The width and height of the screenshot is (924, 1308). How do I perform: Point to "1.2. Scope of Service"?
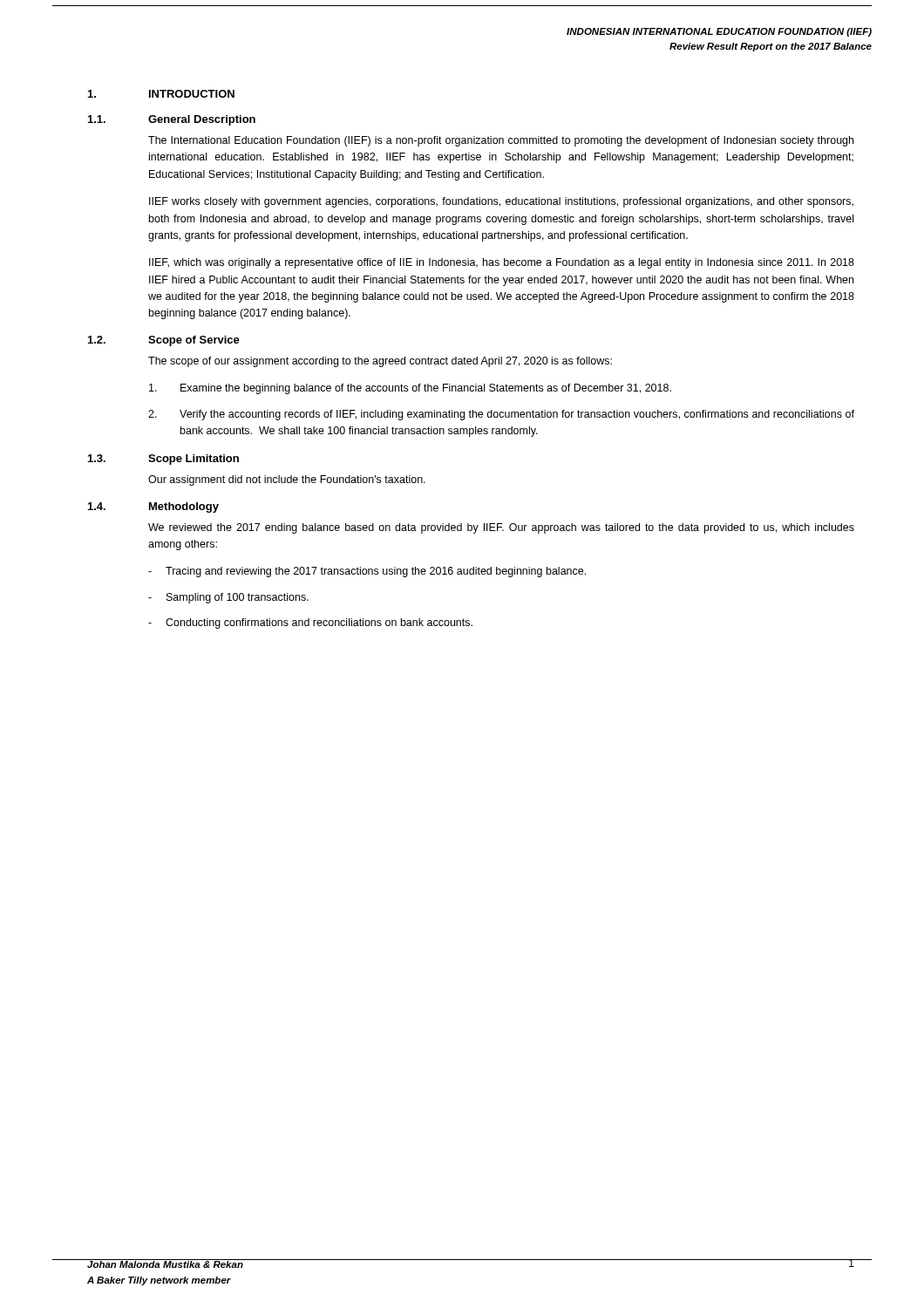(x=163, y=339)
